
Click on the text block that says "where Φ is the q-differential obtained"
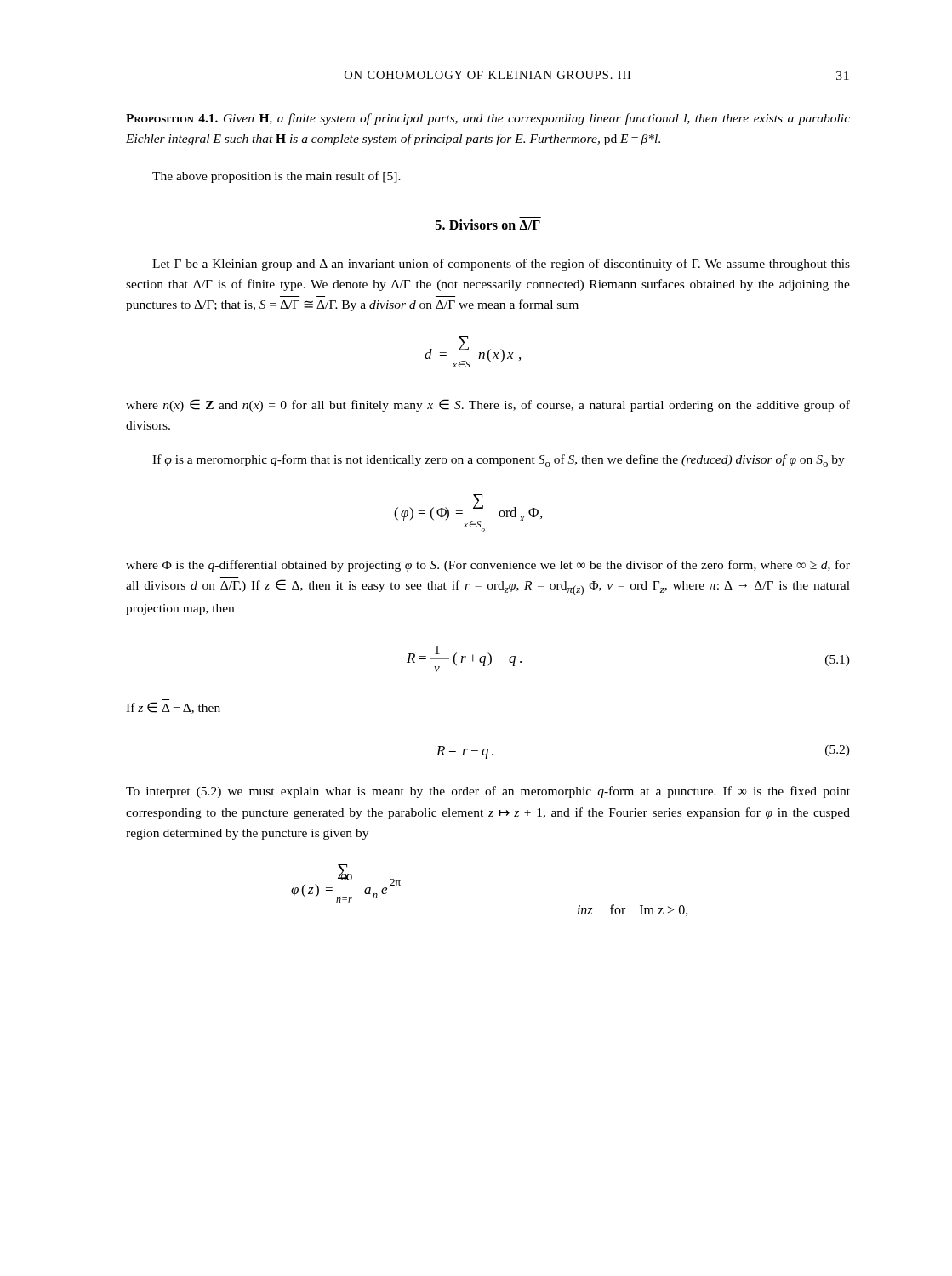488,586
